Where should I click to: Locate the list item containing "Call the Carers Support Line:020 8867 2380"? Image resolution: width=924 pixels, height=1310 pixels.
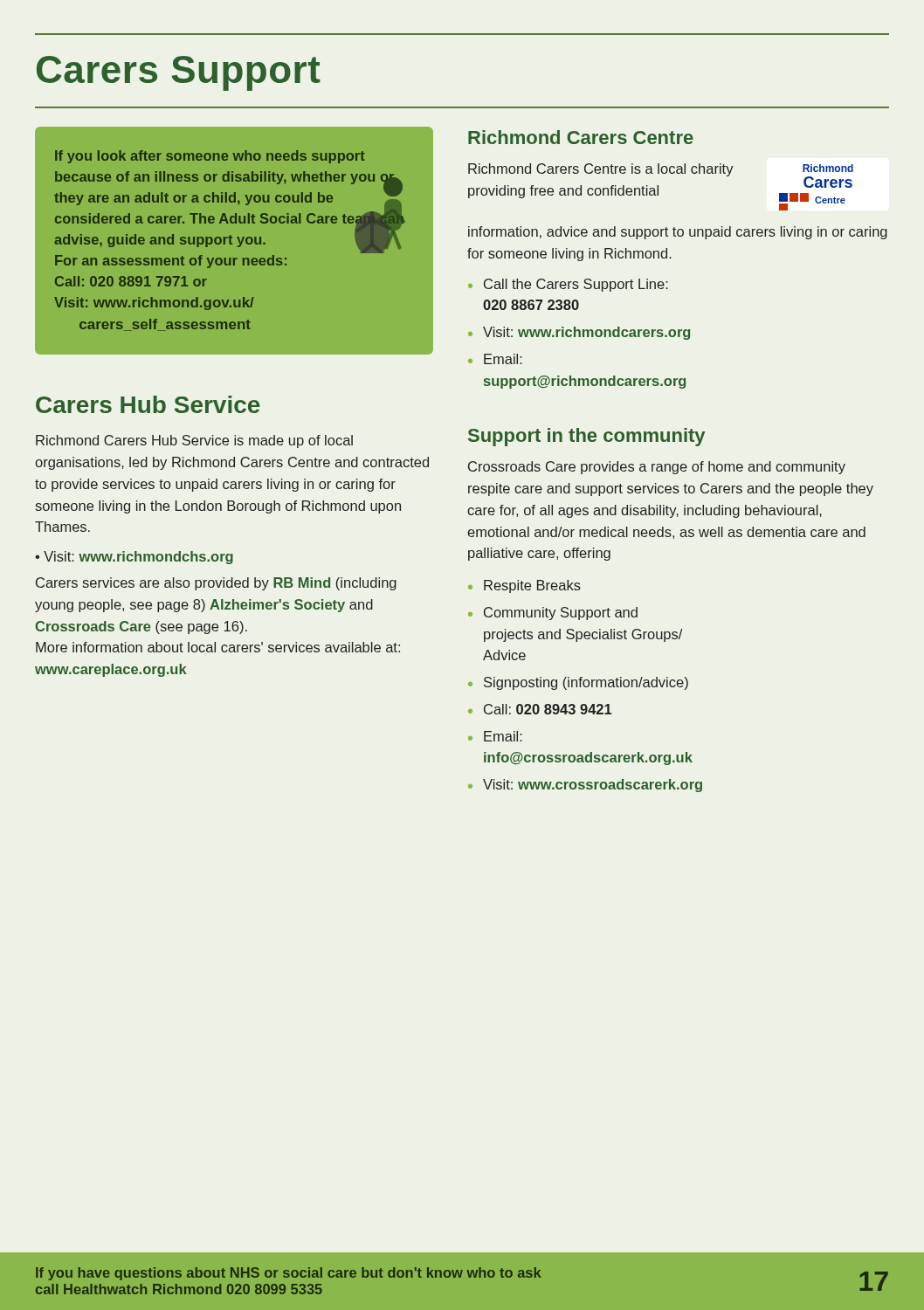click(x=576, y=294)
